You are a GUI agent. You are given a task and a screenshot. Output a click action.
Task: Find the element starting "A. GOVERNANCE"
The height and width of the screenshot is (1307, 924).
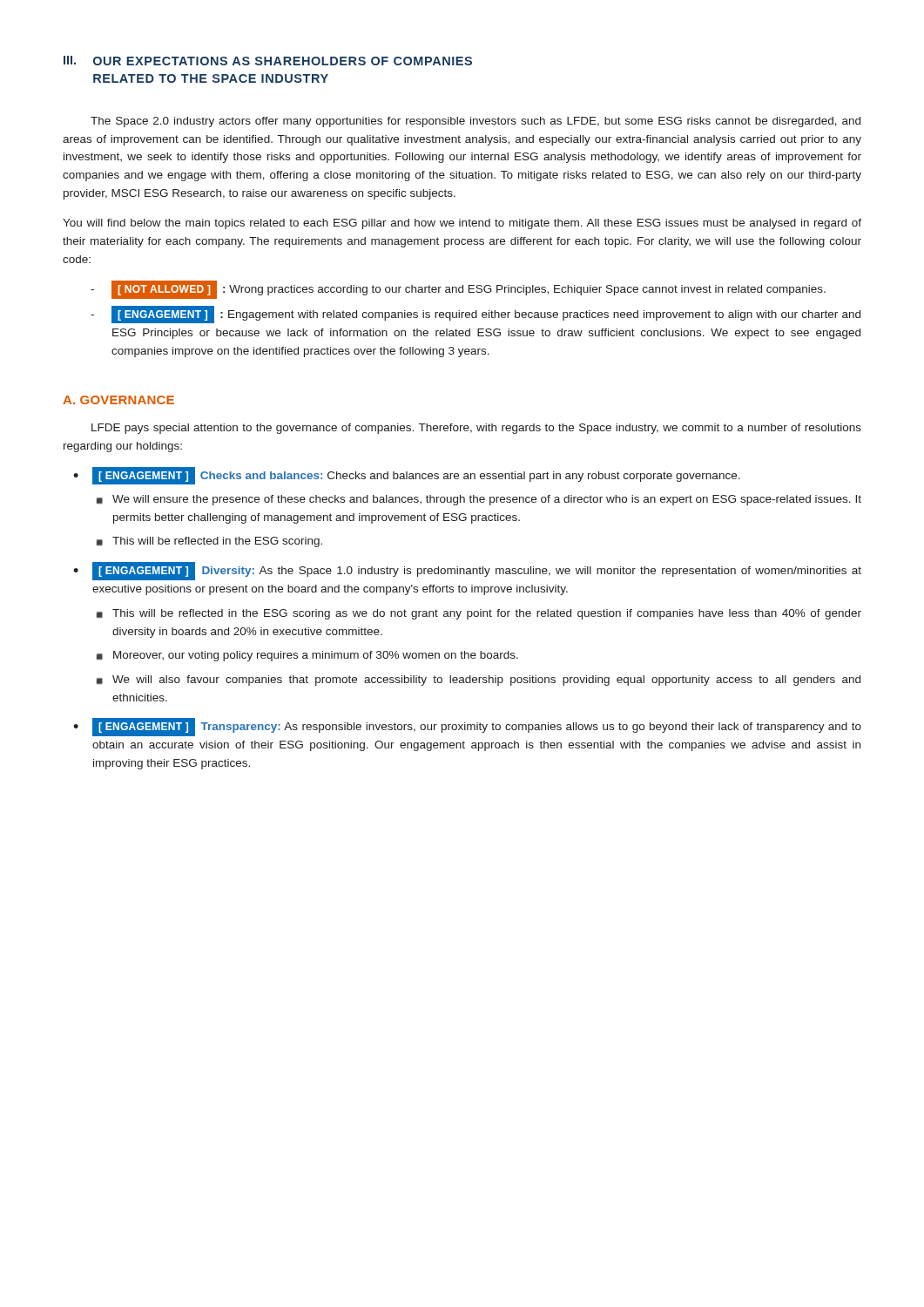(119, 399)
